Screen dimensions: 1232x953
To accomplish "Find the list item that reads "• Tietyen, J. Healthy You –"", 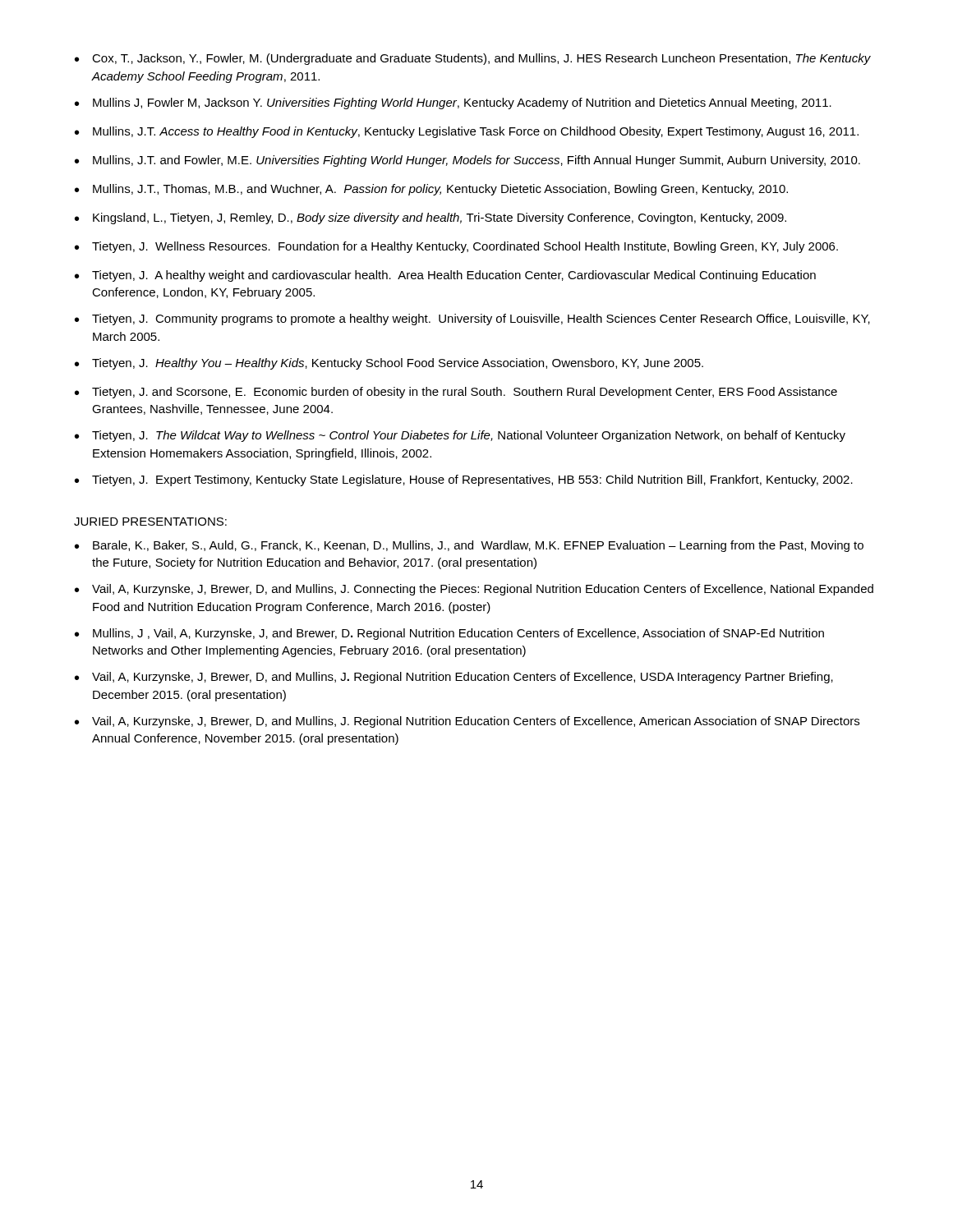I will click(x=476, y=364).
